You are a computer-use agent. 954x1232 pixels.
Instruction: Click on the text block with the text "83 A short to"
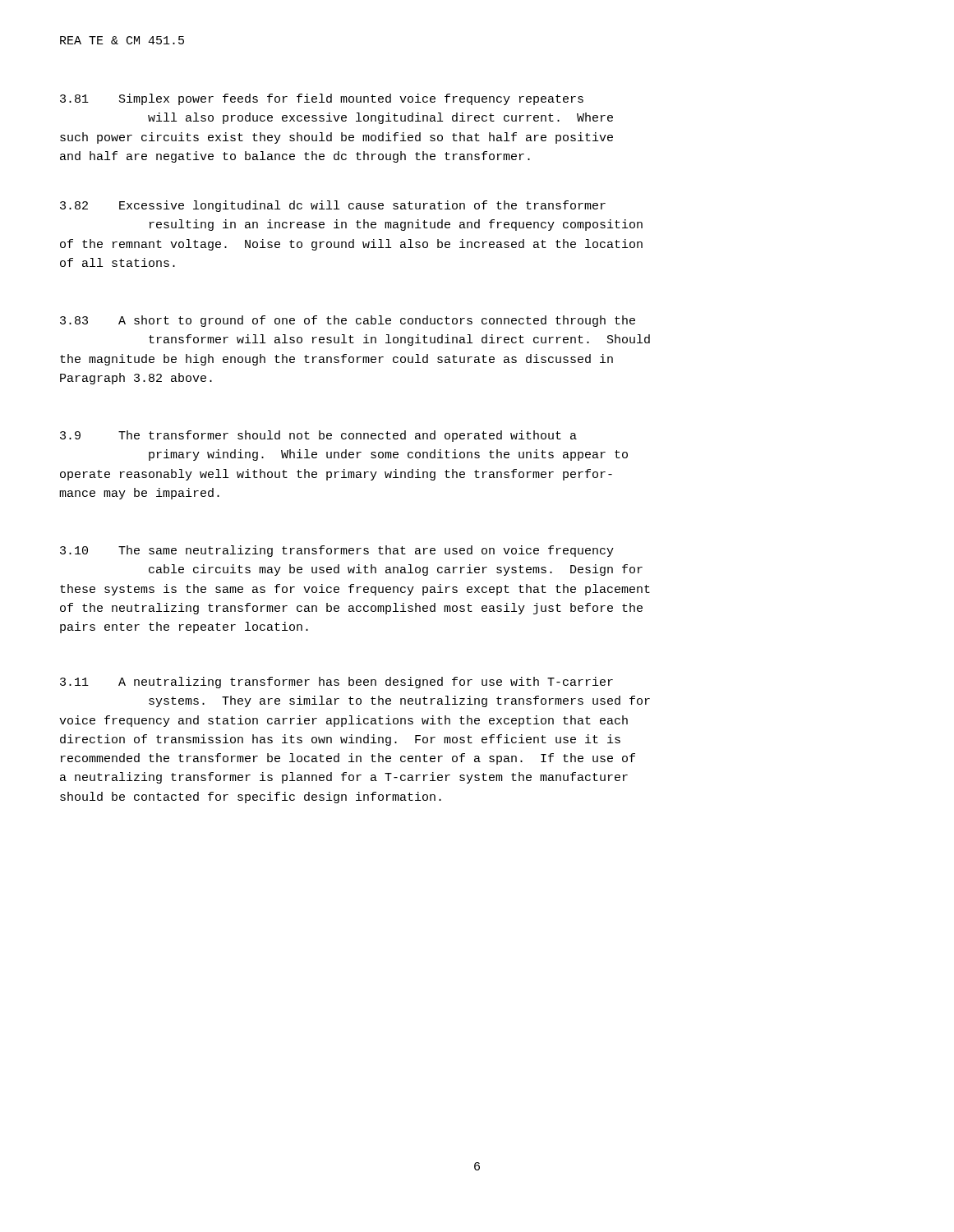(x=355, y=350)
